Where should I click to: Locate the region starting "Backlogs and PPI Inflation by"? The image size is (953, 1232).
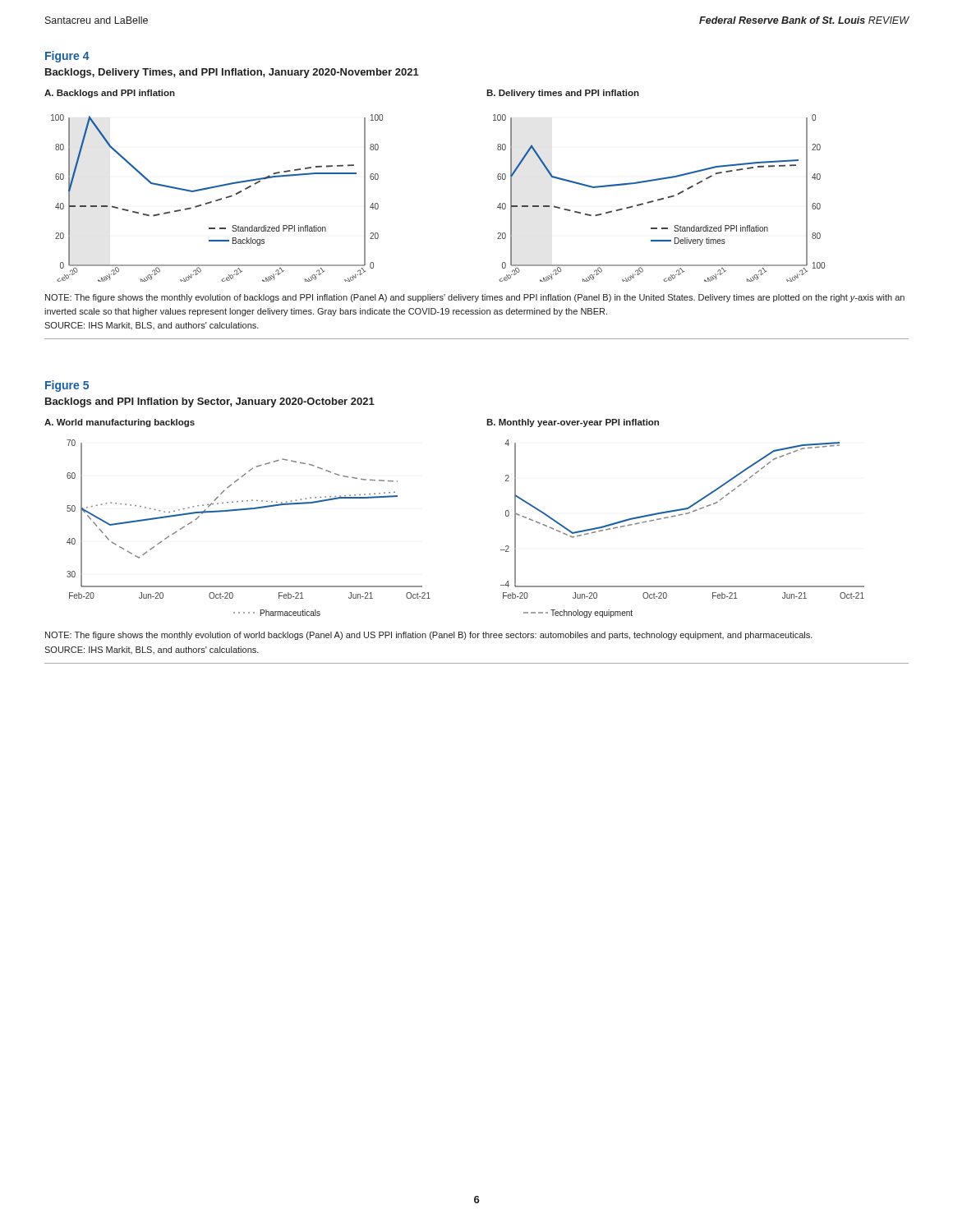[x=209, y=401]
